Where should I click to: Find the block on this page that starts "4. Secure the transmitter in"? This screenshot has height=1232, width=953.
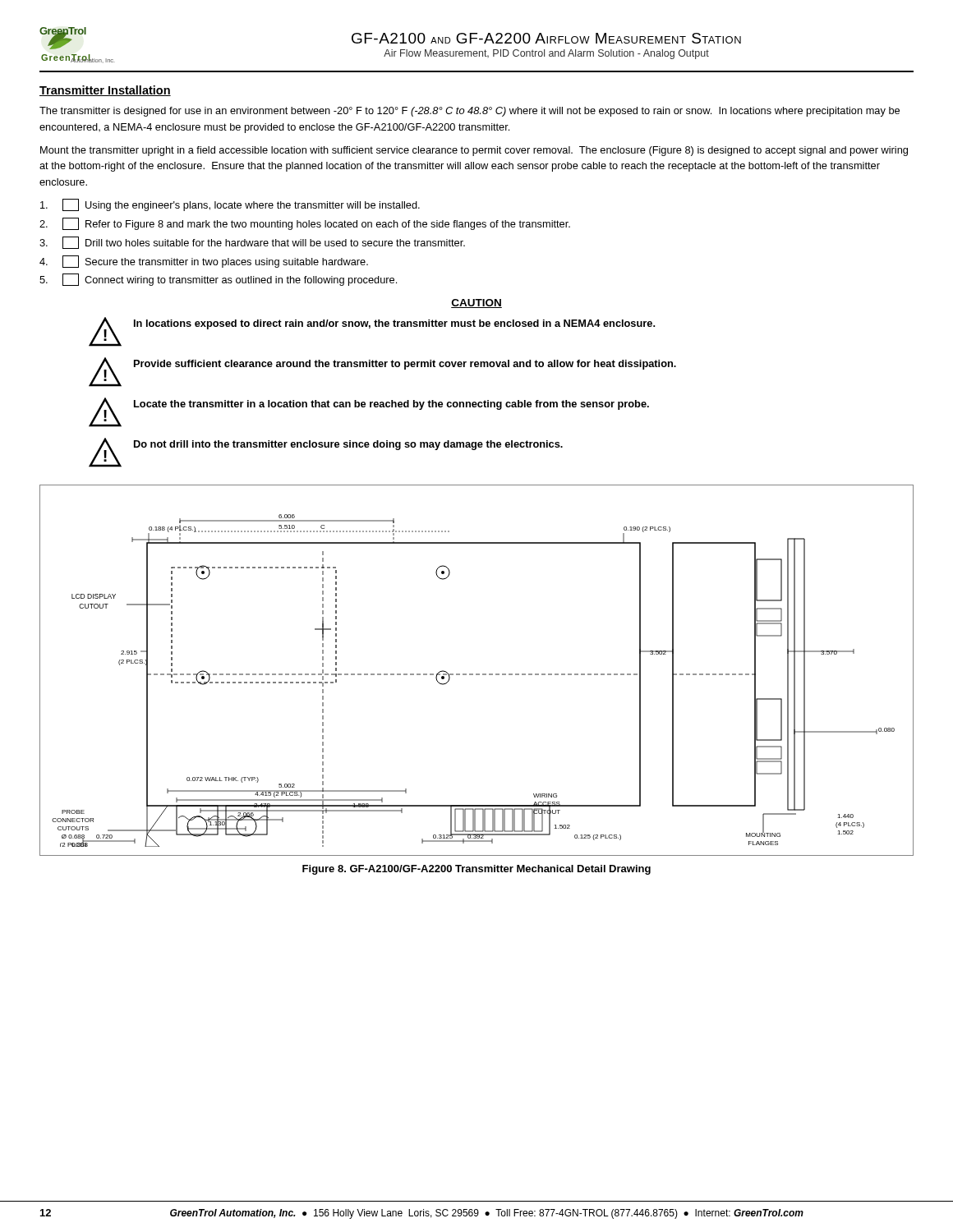click(x=204, y=262)
